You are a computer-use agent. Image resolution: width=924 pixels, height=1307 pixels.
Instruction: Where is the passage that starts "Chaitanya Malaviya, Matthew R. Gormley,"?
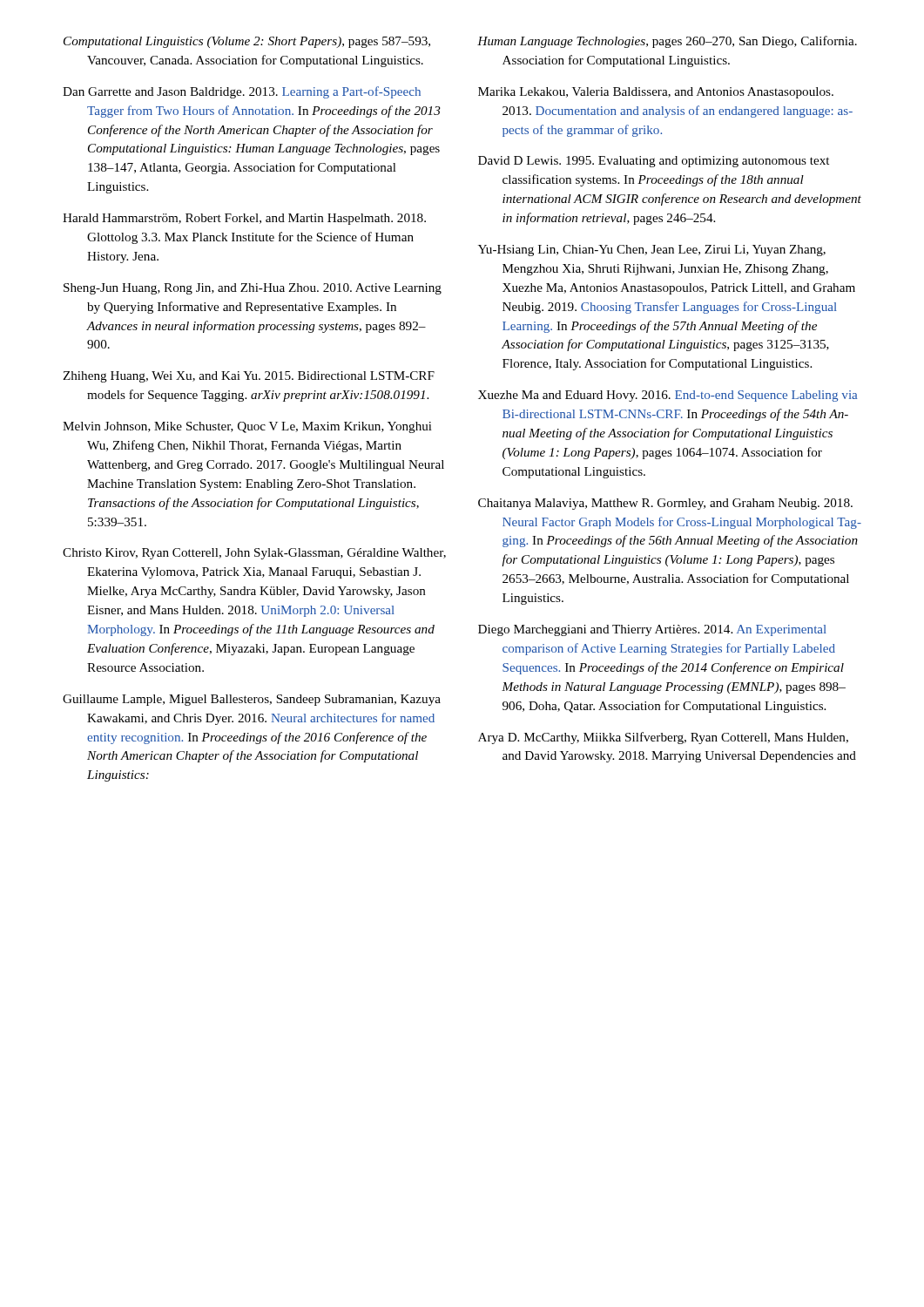[x=669, y=550]
